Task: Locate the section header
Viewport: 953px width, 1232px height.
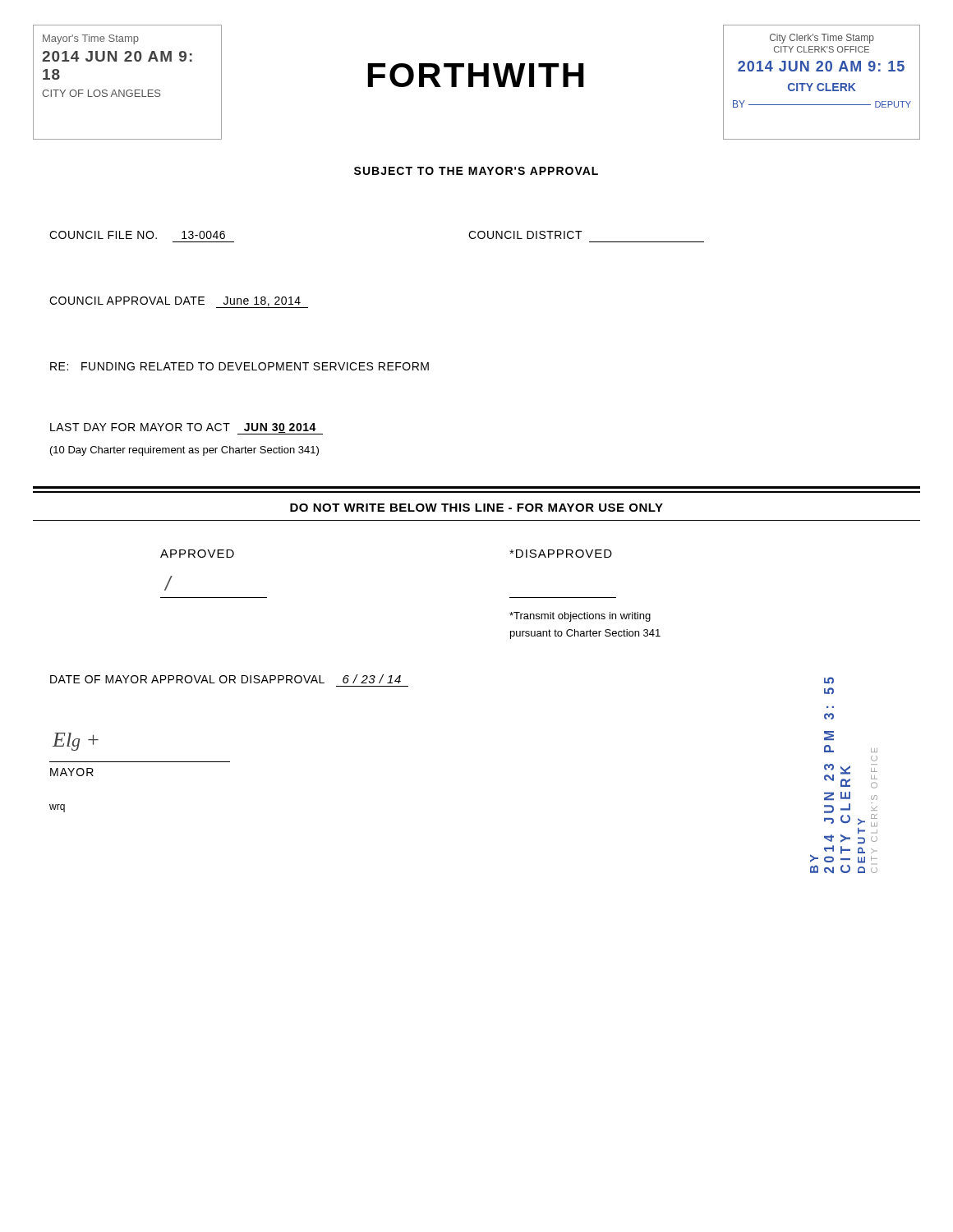Action: (x=476, y=507)
